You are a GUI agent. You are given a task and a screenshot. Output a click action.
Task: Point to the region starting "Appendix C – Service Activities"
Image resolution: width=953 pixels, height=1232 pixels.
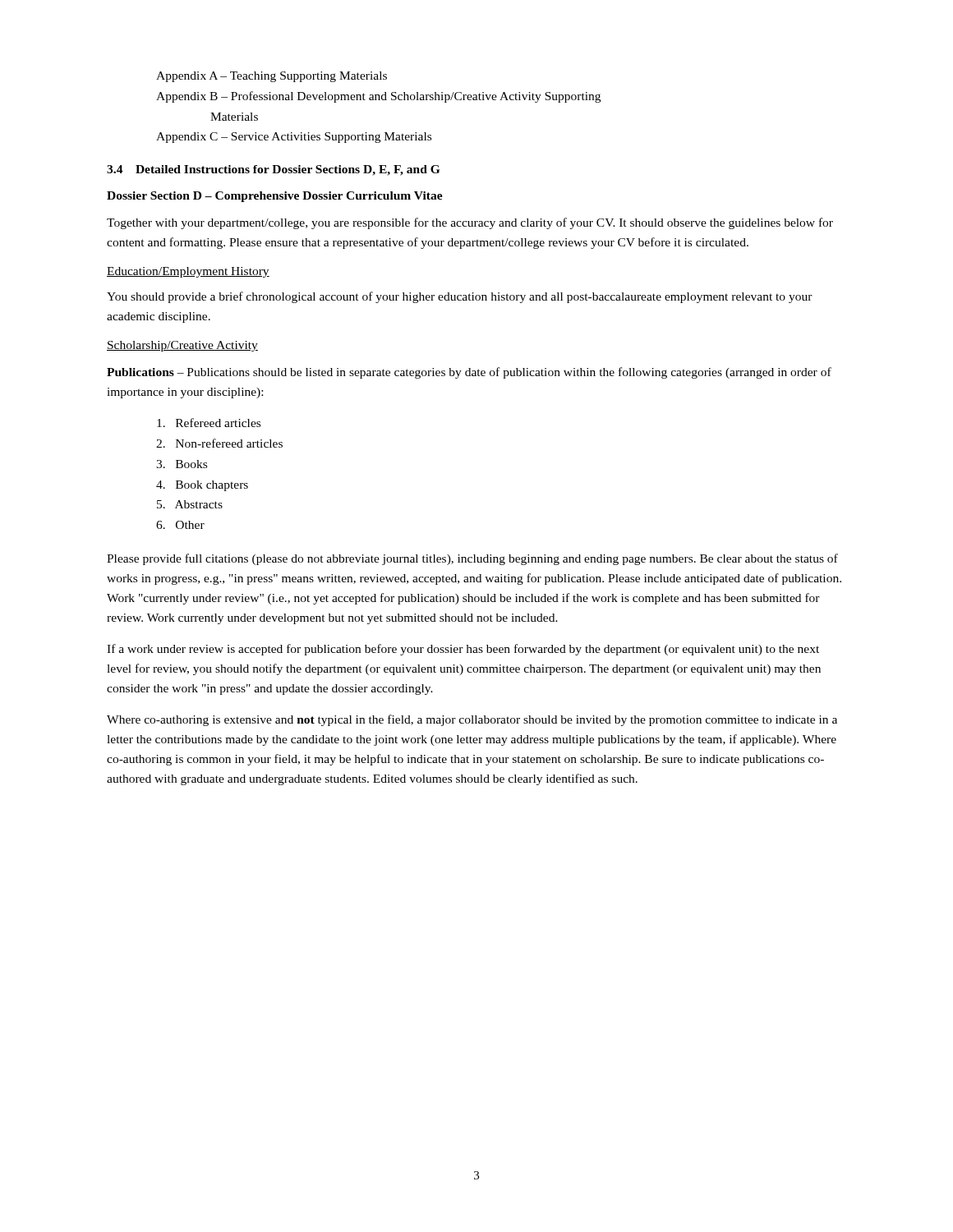pyautogui.click(x=294, y=136)
